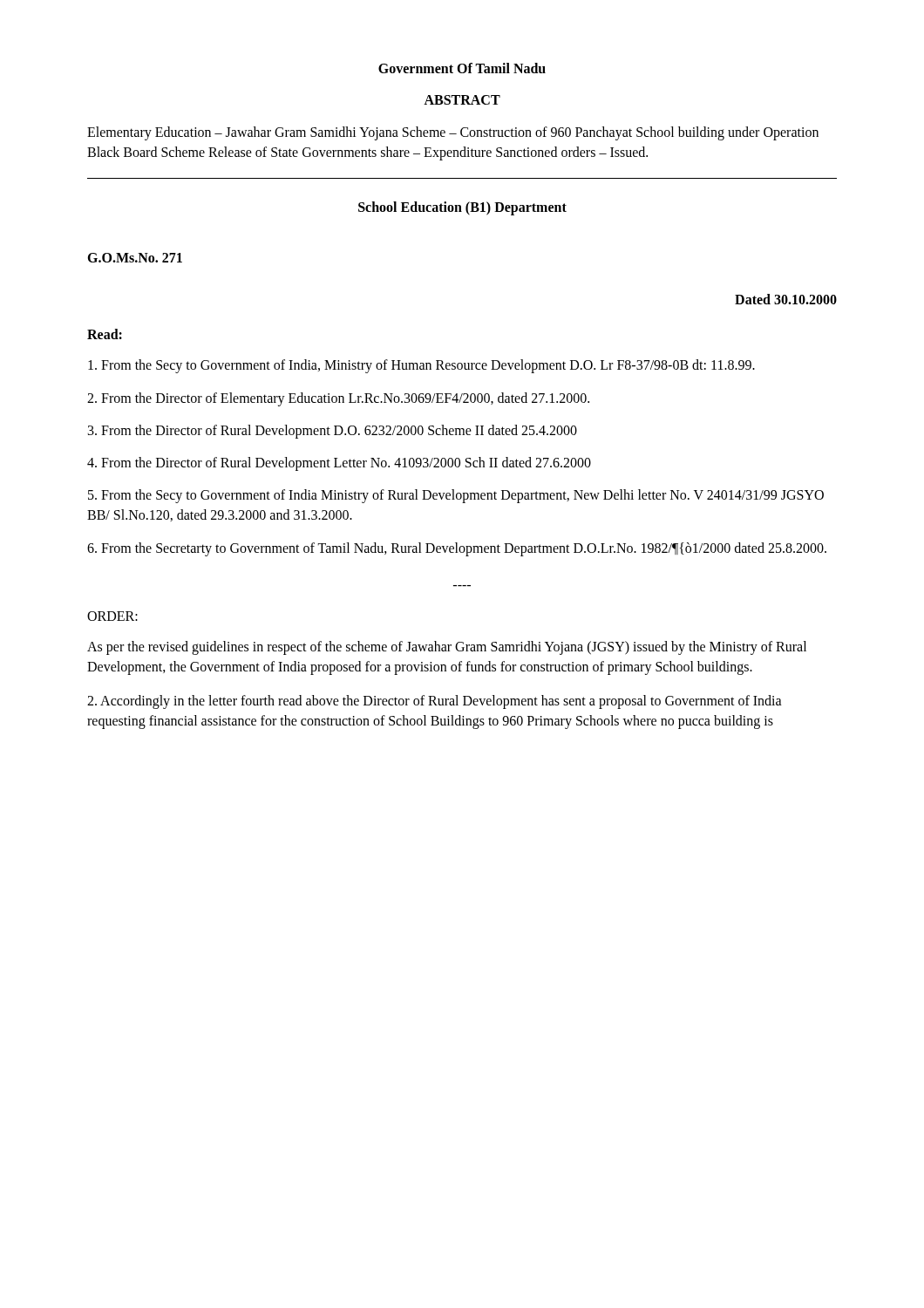Find the list item that reads "2. From the Director of"
Viewport: 924px width, 1308px height.
339,398
